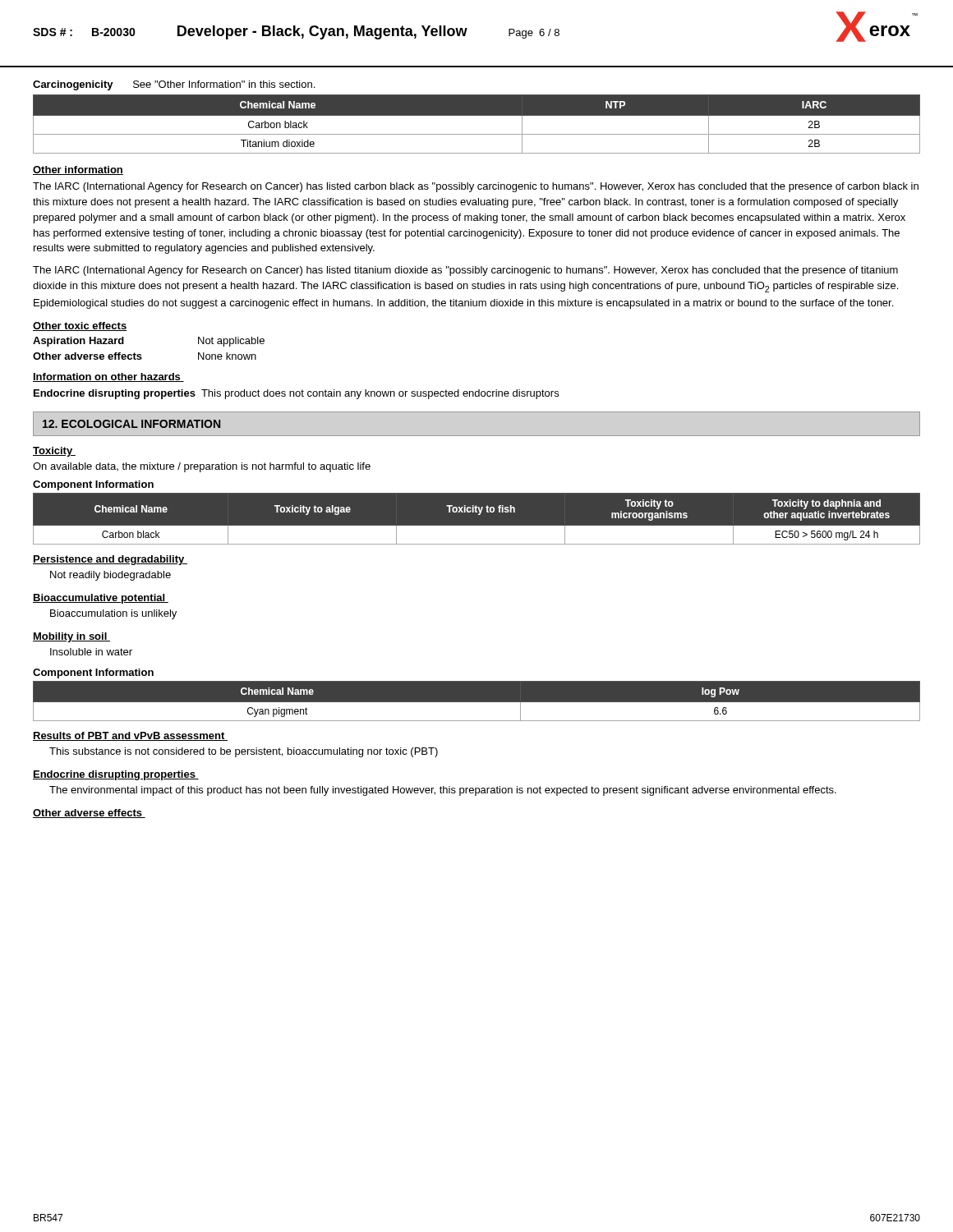
Task: Select the table that reads "Toxicity to fish"
Action: (476, 519)
